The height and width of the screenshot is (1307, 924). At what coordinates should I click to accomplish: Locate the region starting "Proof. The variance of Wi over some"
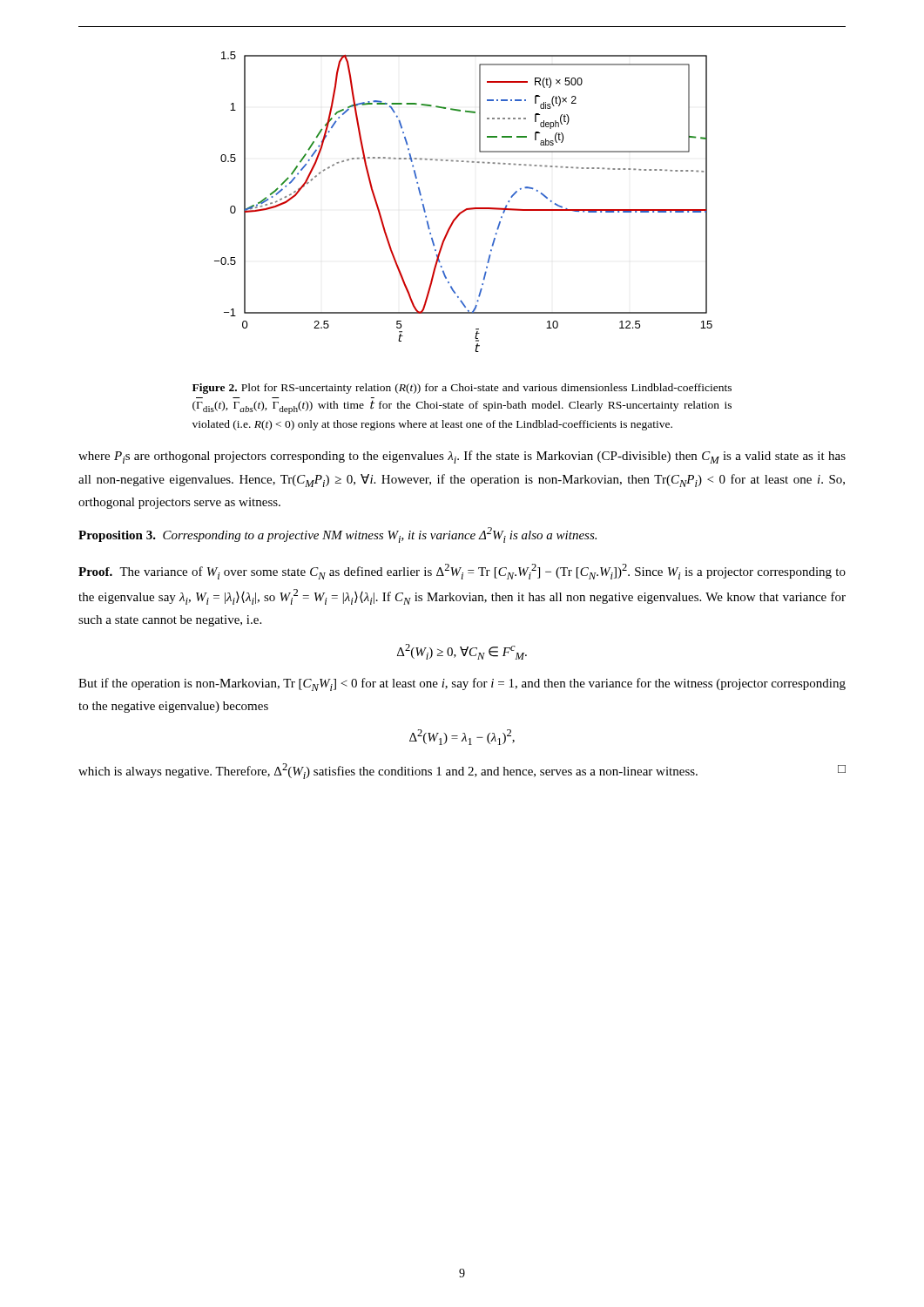pyautogui.click(x=462, y=594)
